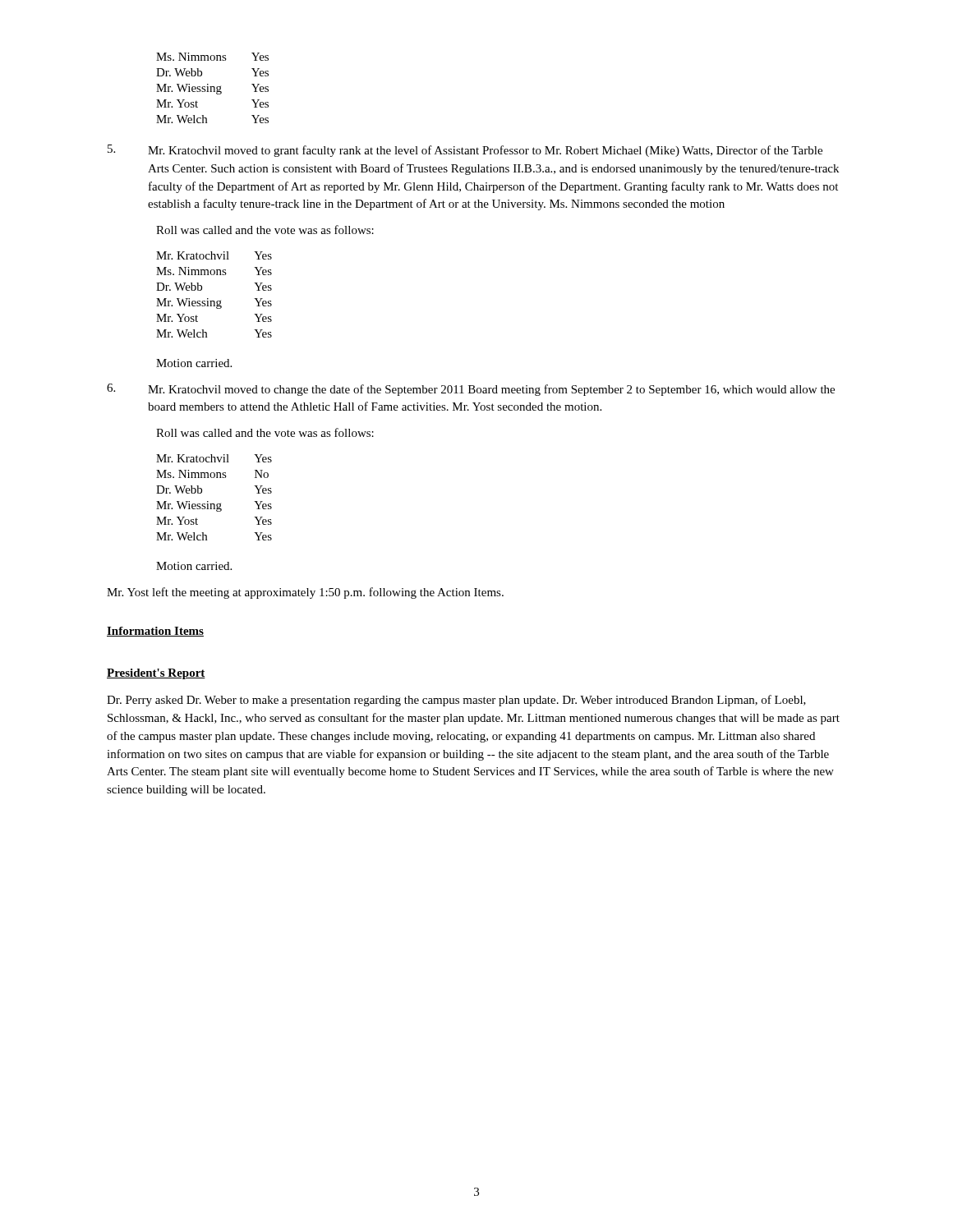The image size is (953, 1232).
Task: Select the text block that says "Mr. Yost left"
Action: click(306, 592)
